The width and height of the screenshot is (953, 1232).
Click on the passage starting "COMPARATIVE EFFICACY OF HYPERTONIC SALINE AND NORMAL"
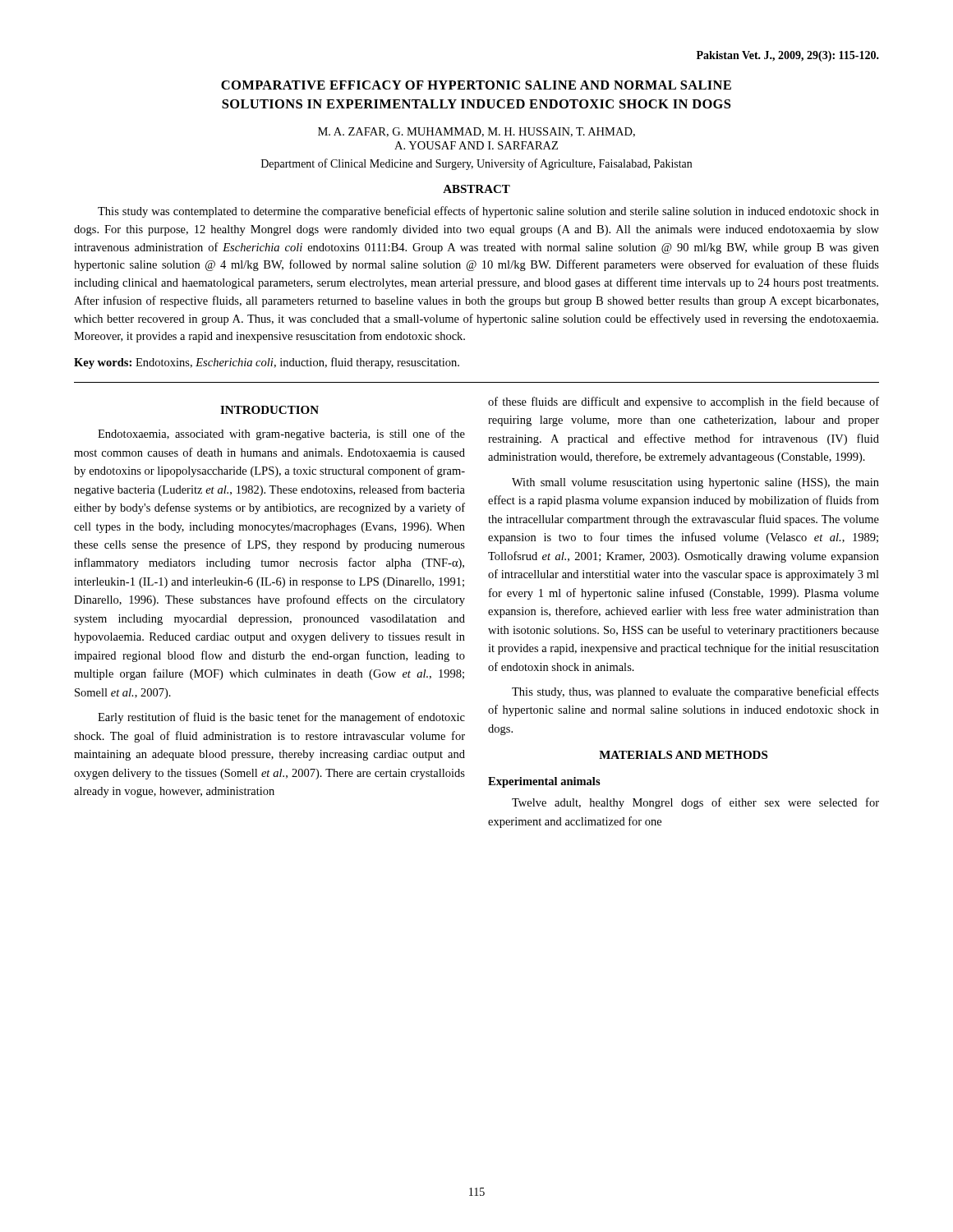pos(476,94)
